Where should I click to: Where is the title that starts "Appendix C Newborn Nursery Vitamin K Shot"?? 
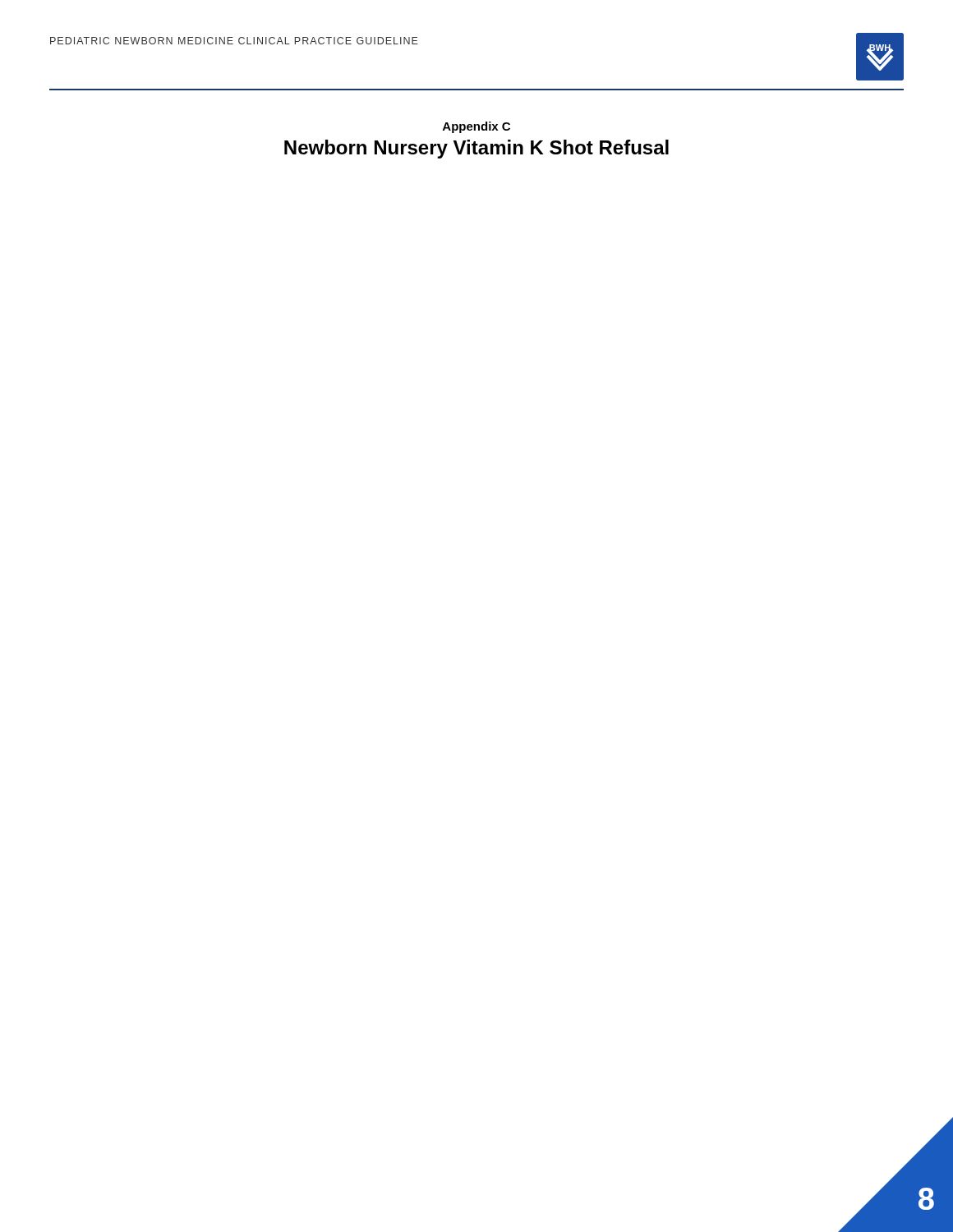[476, 139]
